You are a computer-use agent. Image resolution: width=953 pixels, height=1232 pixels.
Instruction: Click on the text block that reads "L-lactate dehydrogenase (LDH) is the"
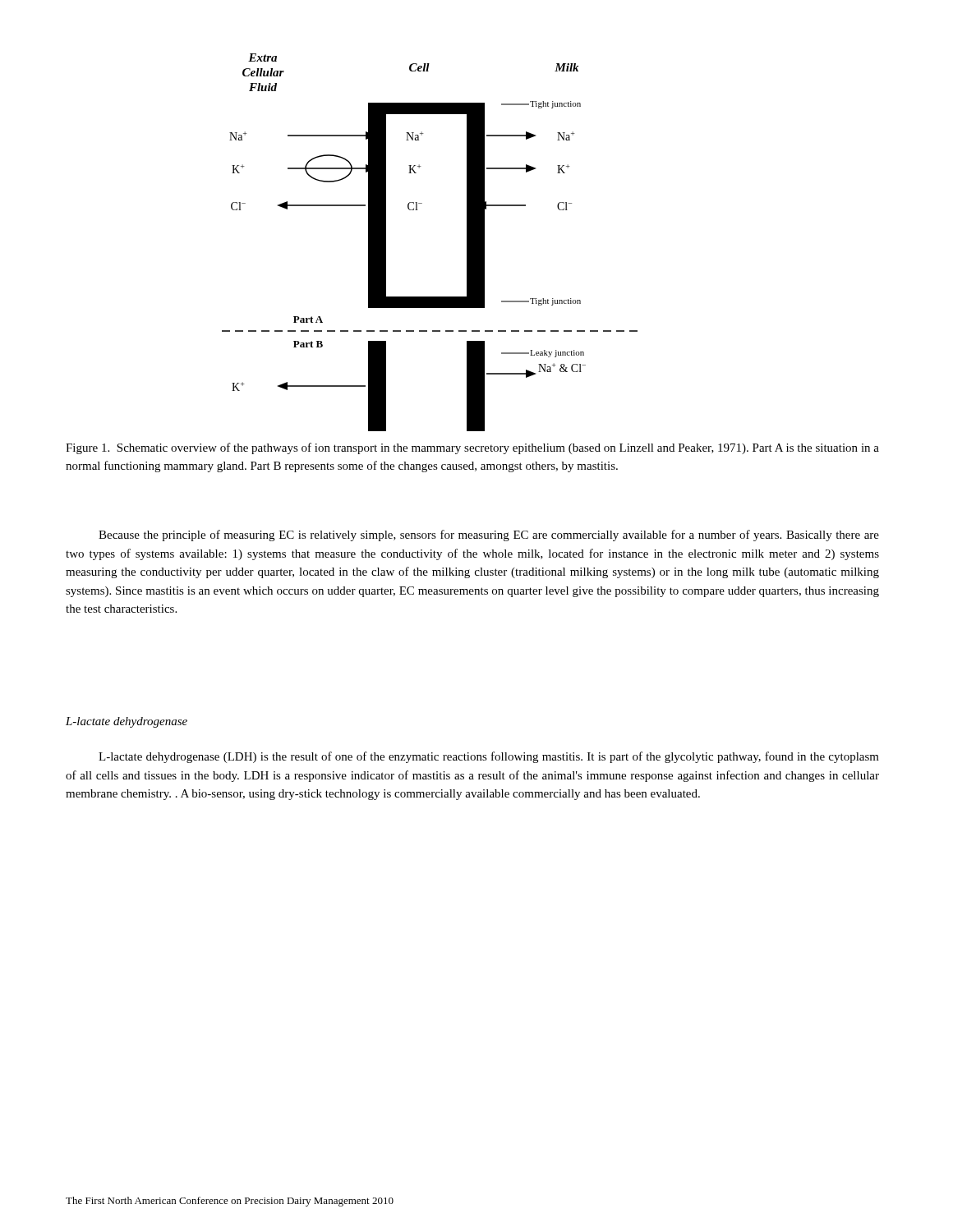472,775
